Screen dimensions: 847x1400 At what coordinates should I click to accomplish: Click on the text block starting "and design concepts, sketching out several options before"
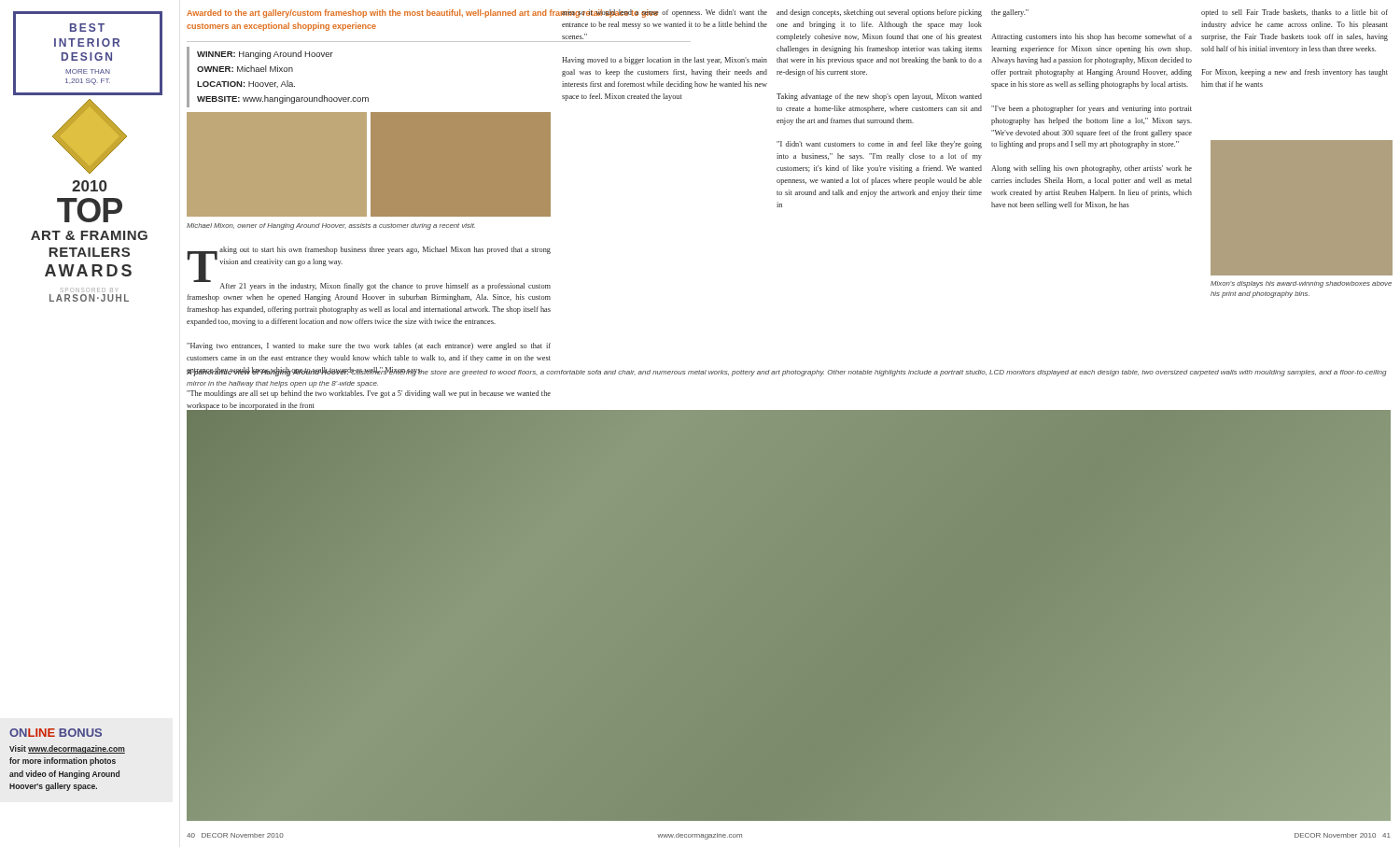pos(879,109)
